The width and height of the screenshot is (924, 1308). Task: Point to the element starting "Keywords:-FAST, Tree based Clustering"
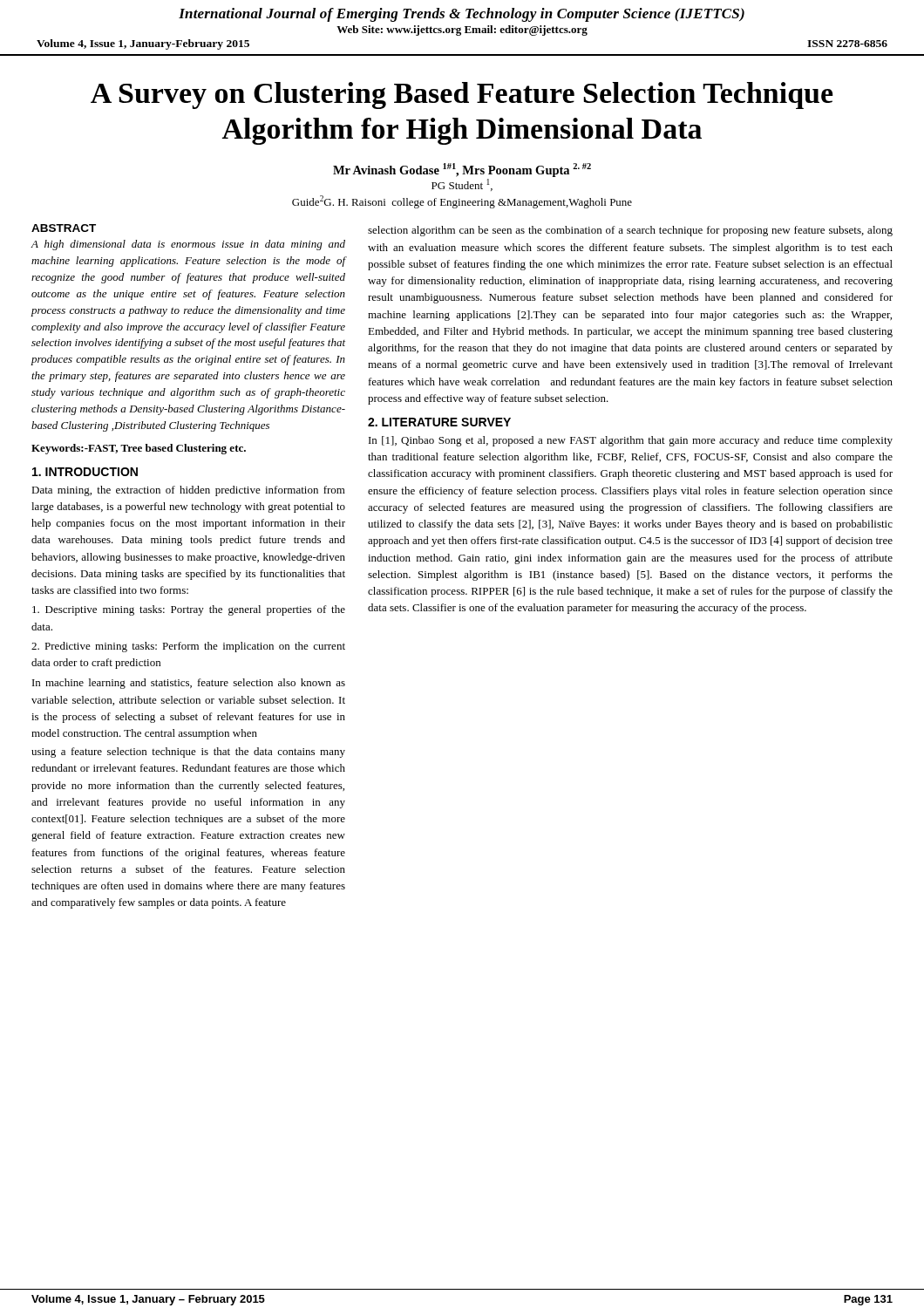[x=139, y=447]
